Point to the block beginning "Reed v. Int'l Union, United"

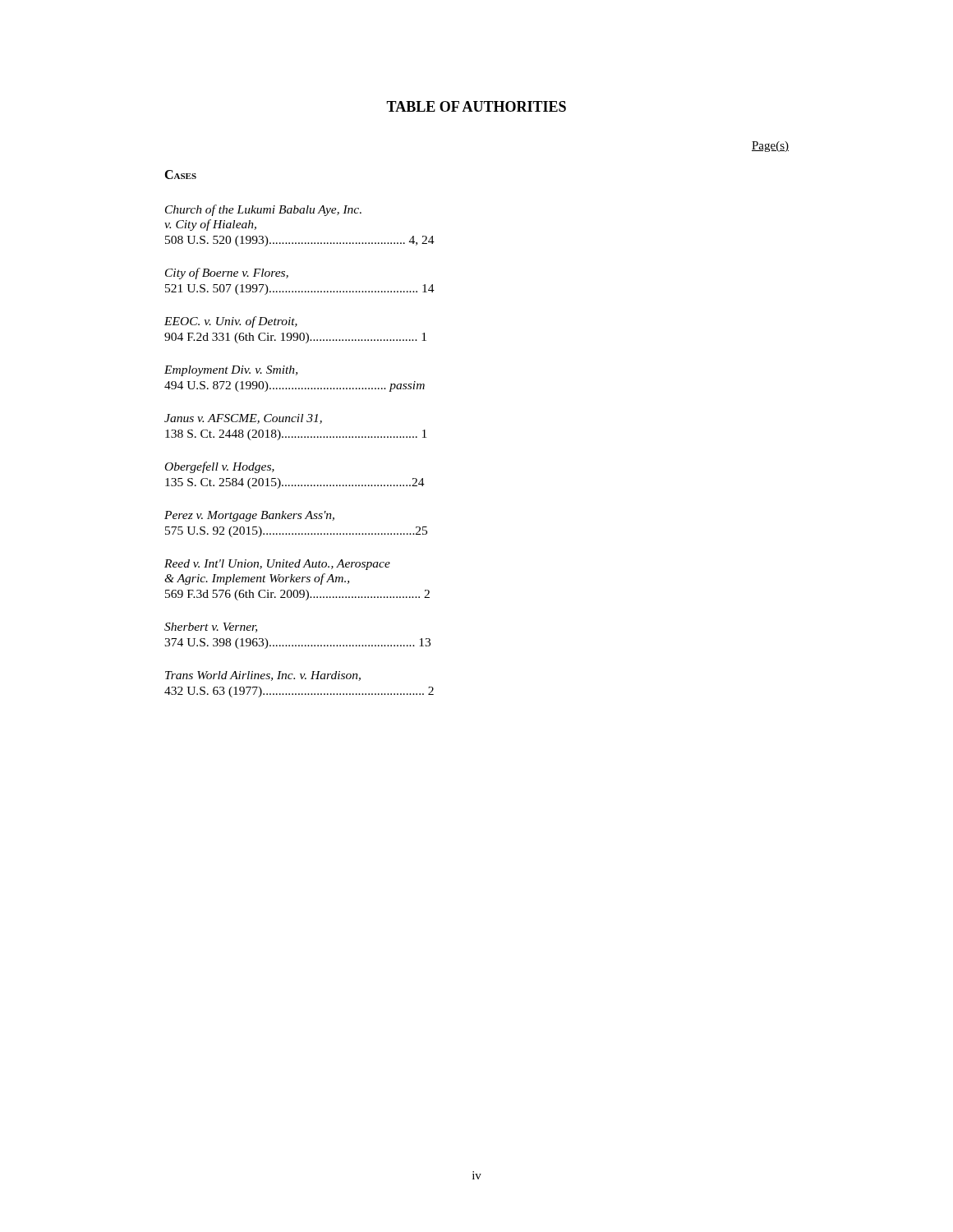pyautogui.click(x=277, y=565)
